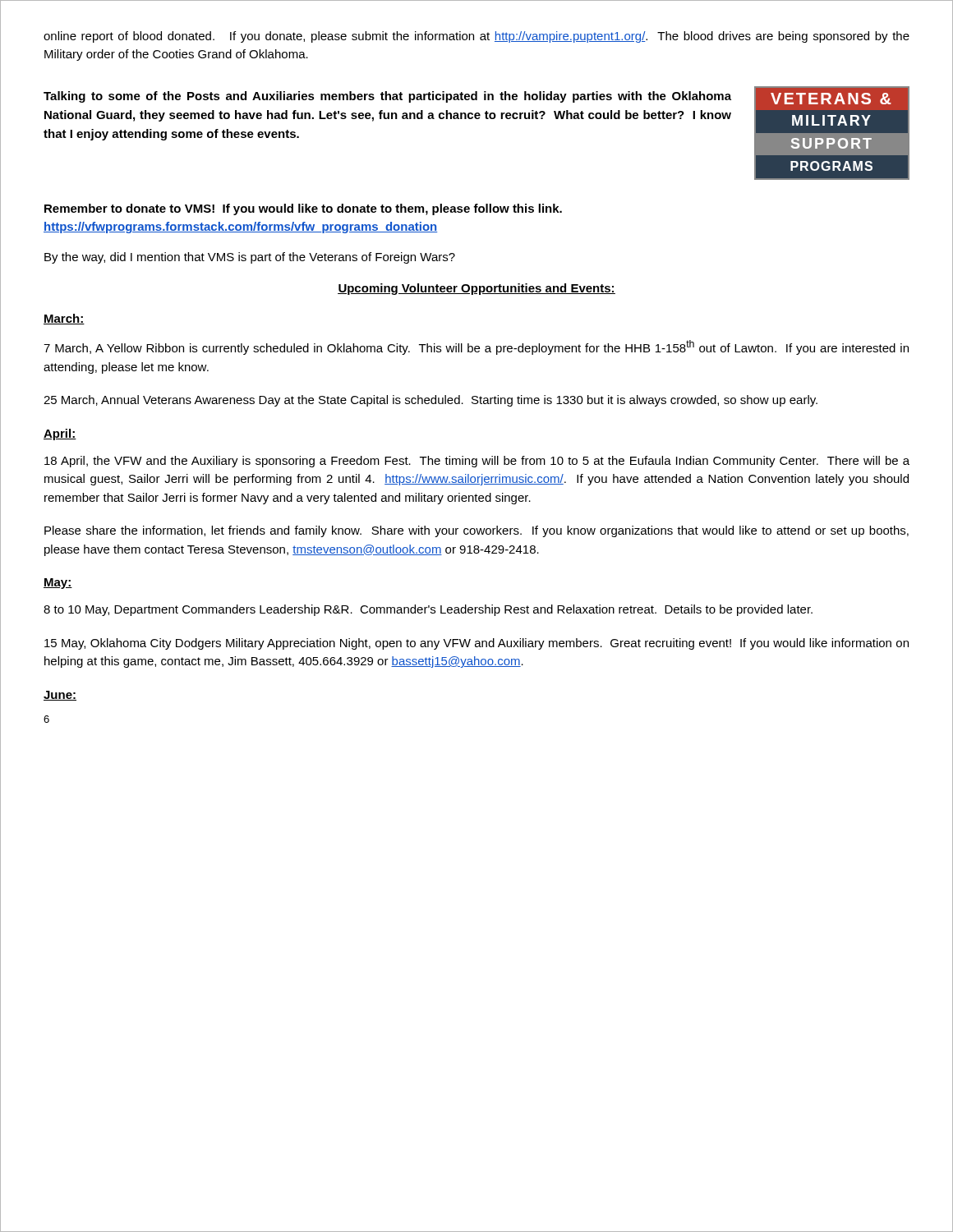Locate the logo

(x=832, y=133)
